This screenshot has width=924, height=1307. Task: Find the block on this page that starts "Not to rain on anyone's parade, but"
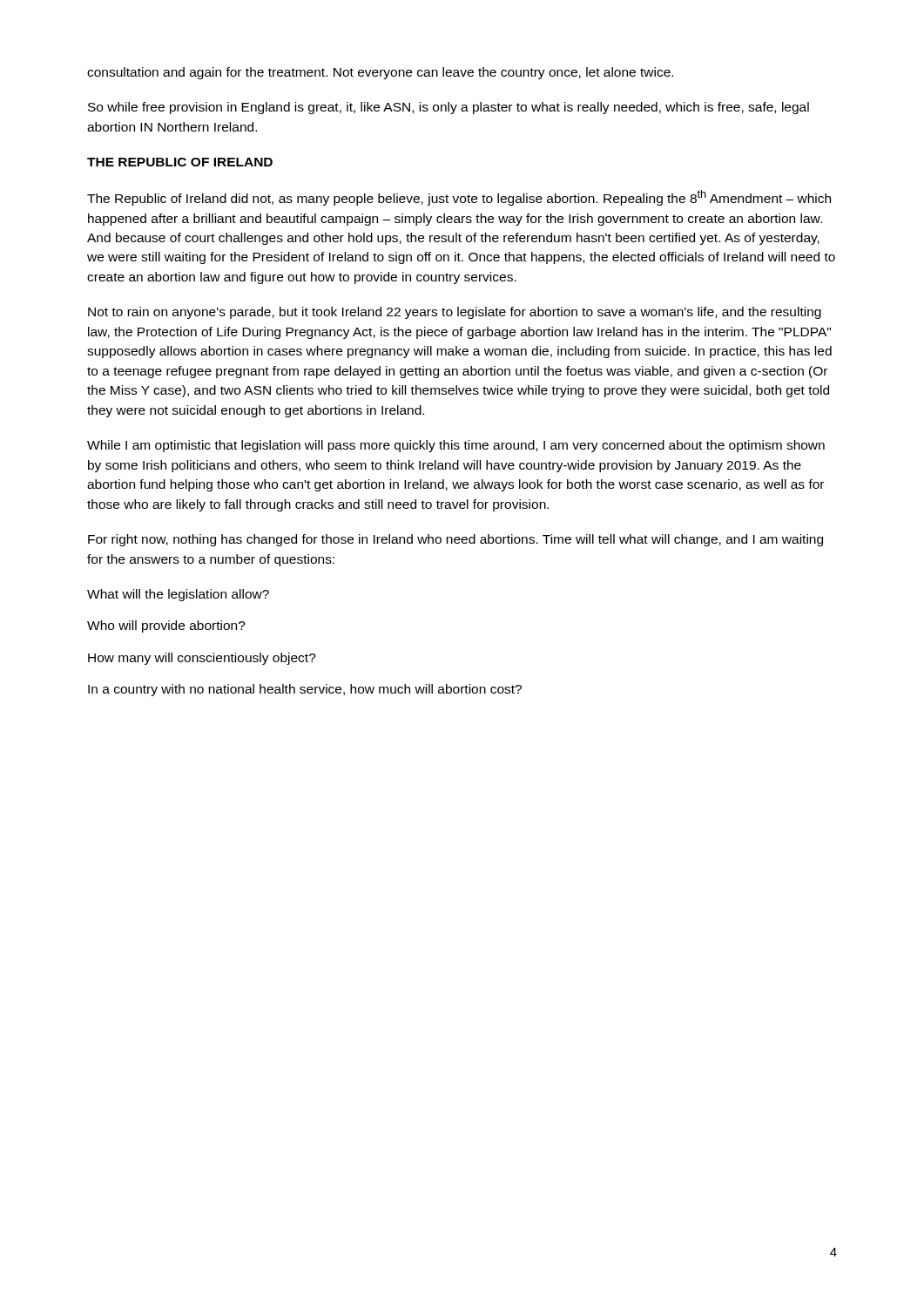click(x=460, y=361)
